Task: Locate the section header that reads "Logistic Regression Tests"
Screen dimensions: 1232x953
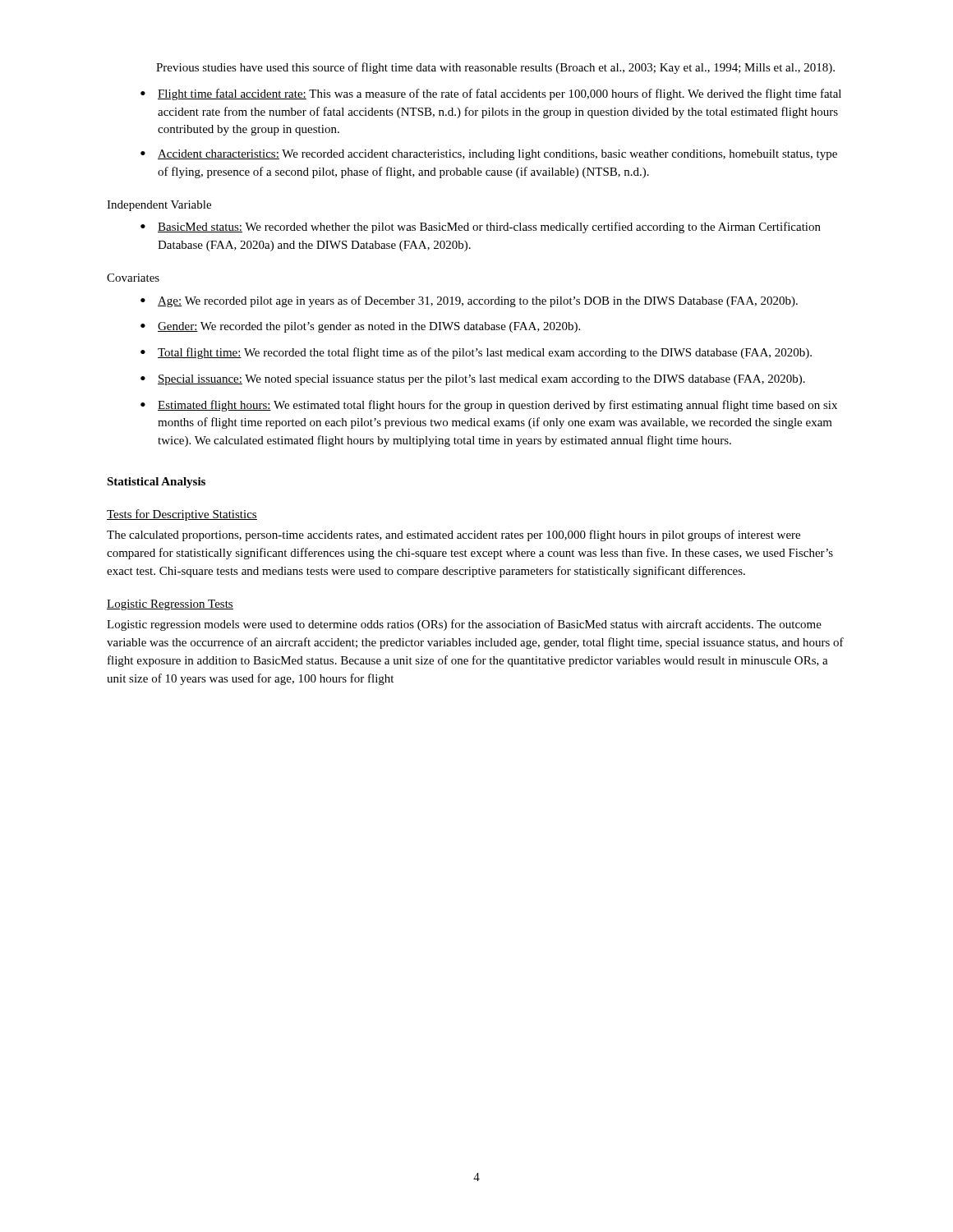Action: (x=170, y=605)
